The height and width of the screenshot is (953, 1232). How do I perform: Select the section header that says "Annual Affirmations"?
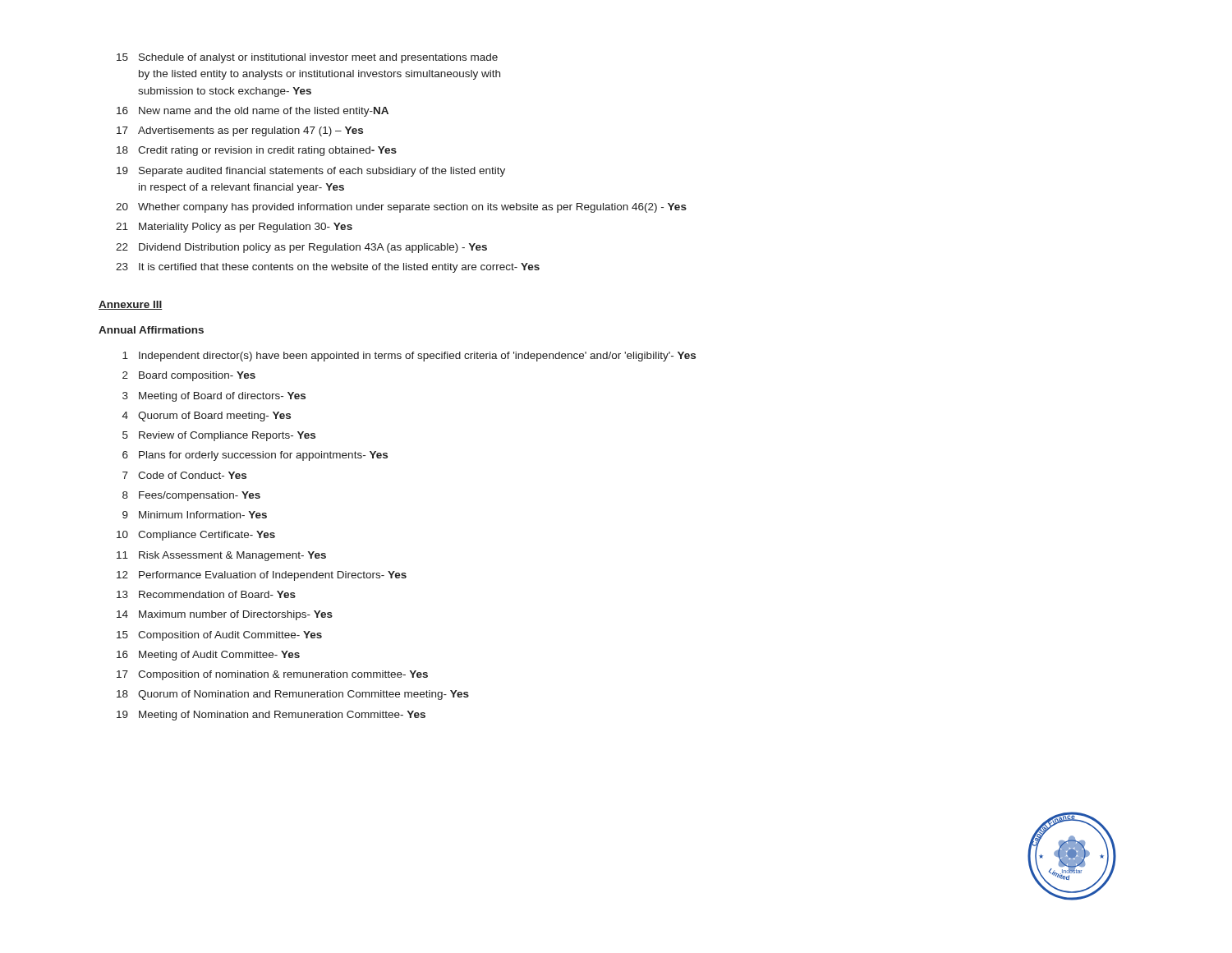[151, 330]
